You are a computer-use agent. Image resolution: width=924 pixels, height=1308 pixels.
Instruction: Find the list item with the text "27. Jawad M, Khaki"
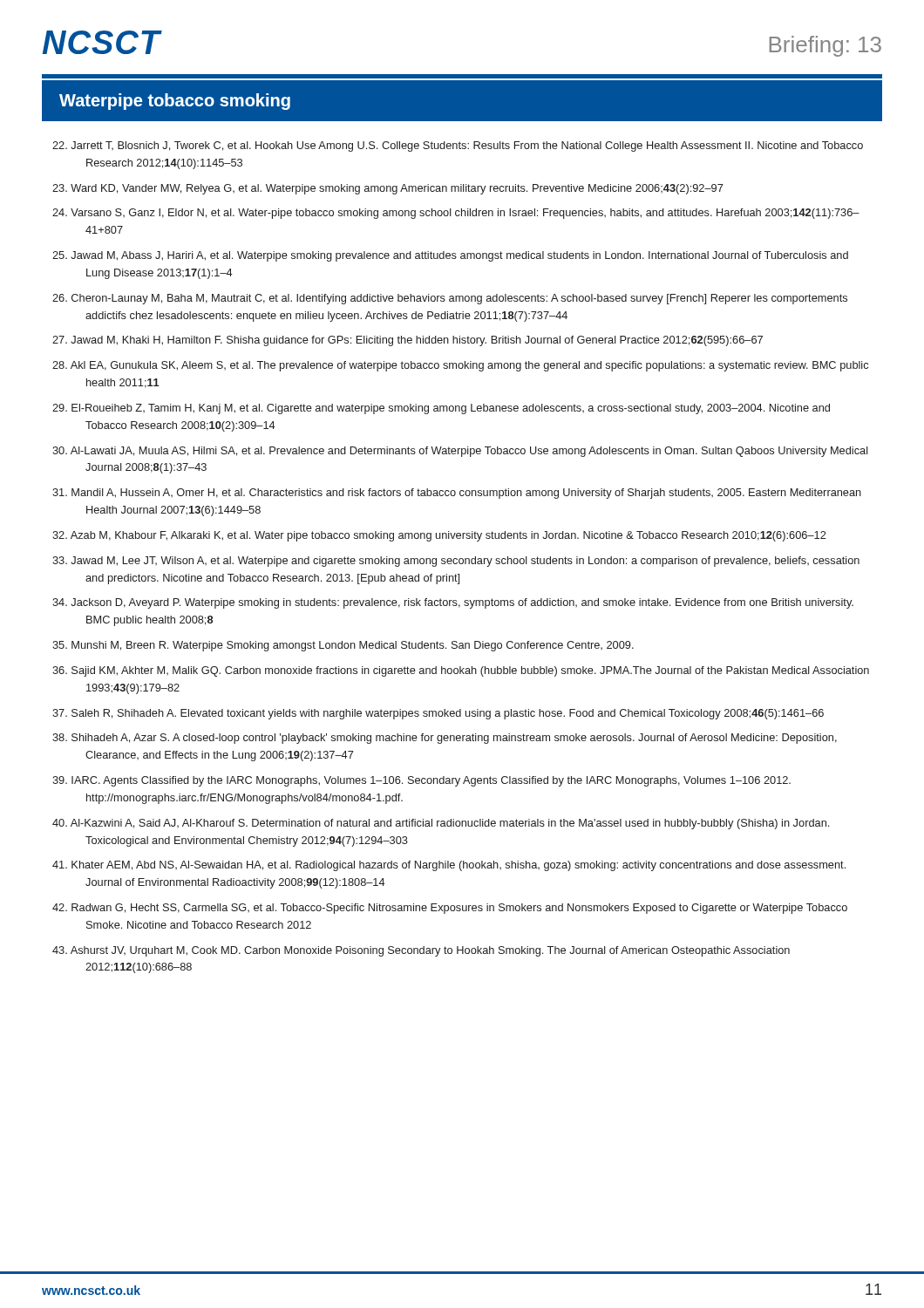point(408,340)
